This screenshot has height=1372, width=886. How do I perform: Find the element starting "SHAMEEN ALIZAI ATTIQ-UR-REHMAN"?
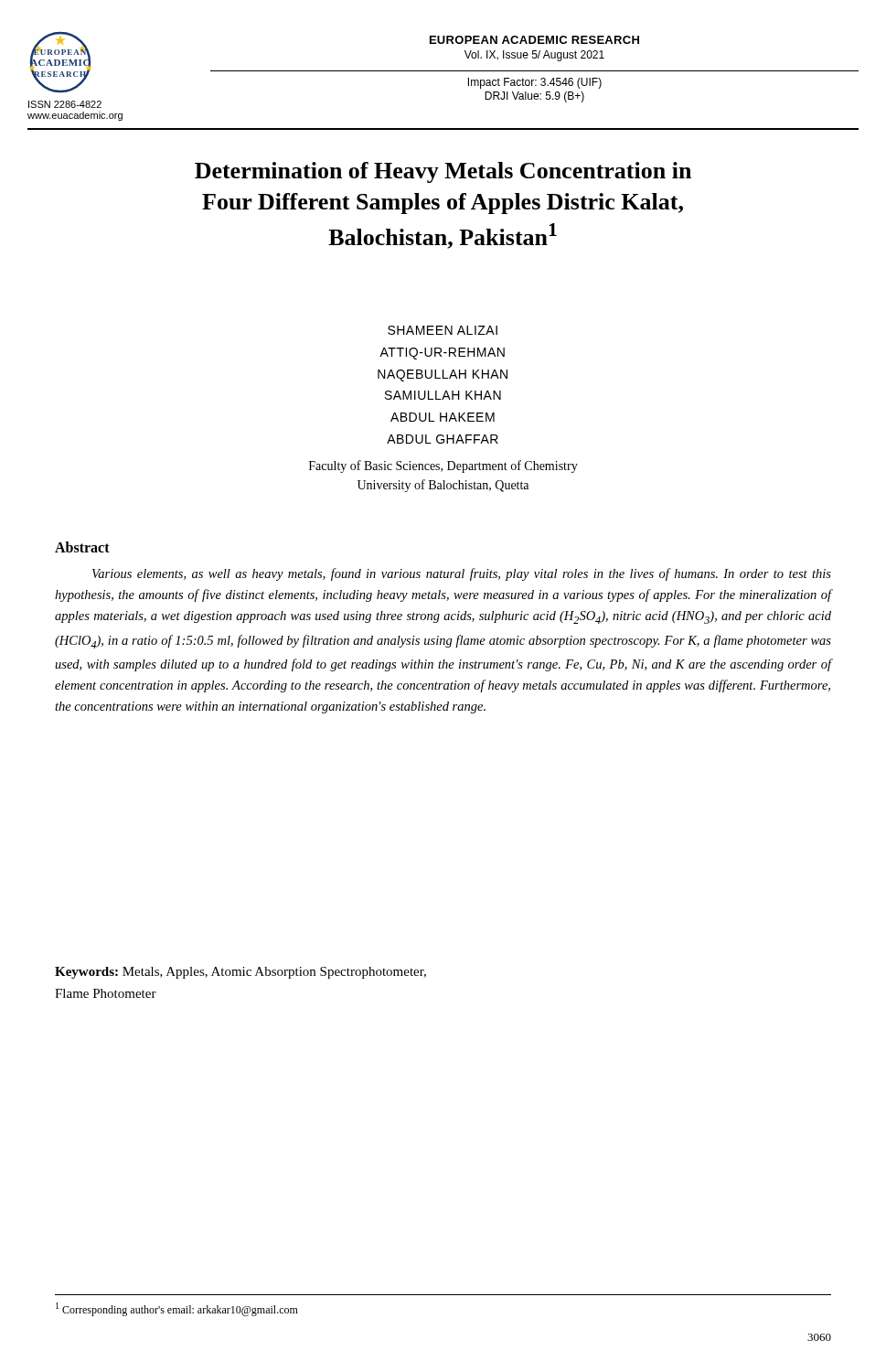[443, 407]
